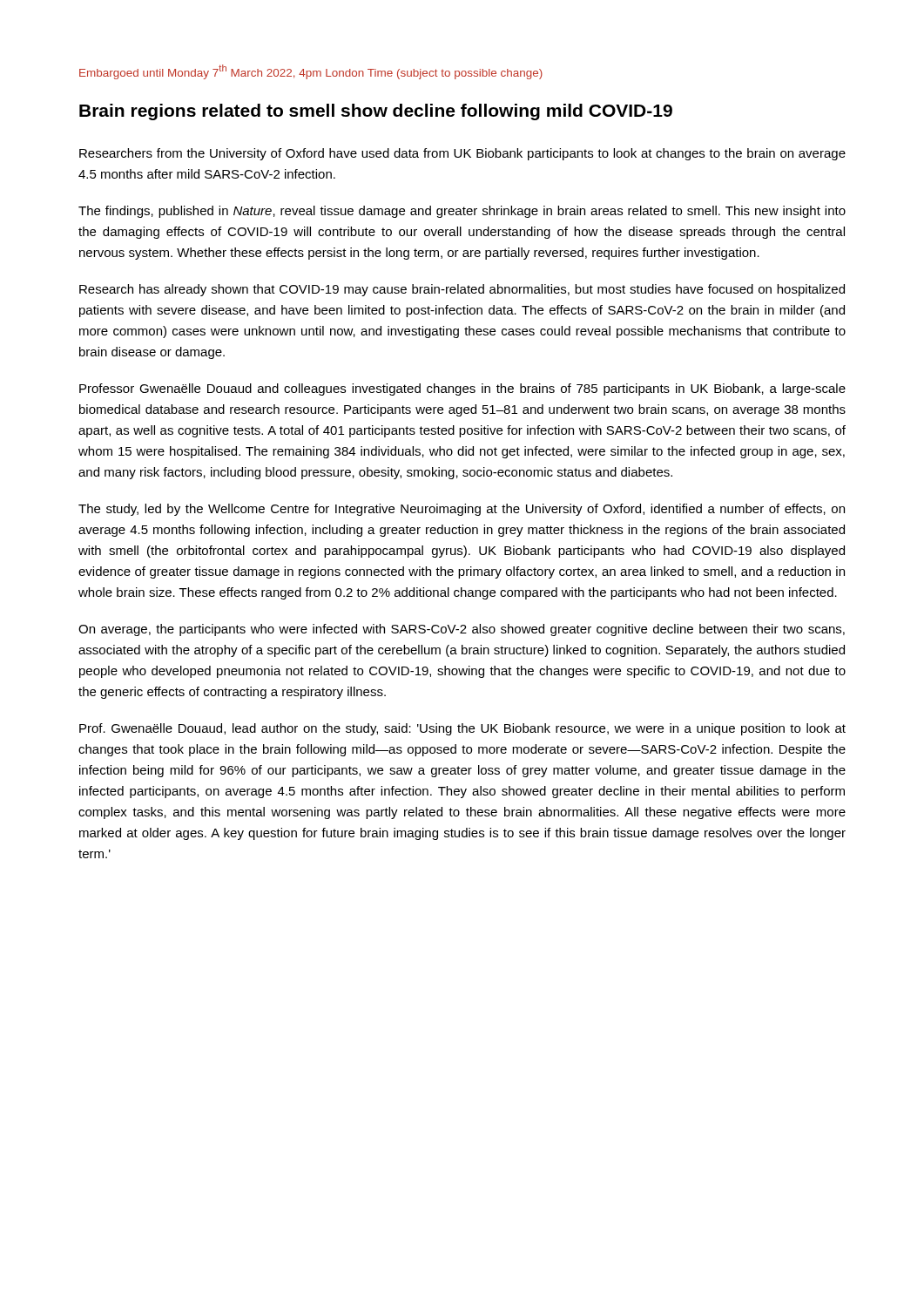Locate the block of text that opens with "Research has already shown that"
This screenshot has width=924, height=1307.
click(462, 320)
